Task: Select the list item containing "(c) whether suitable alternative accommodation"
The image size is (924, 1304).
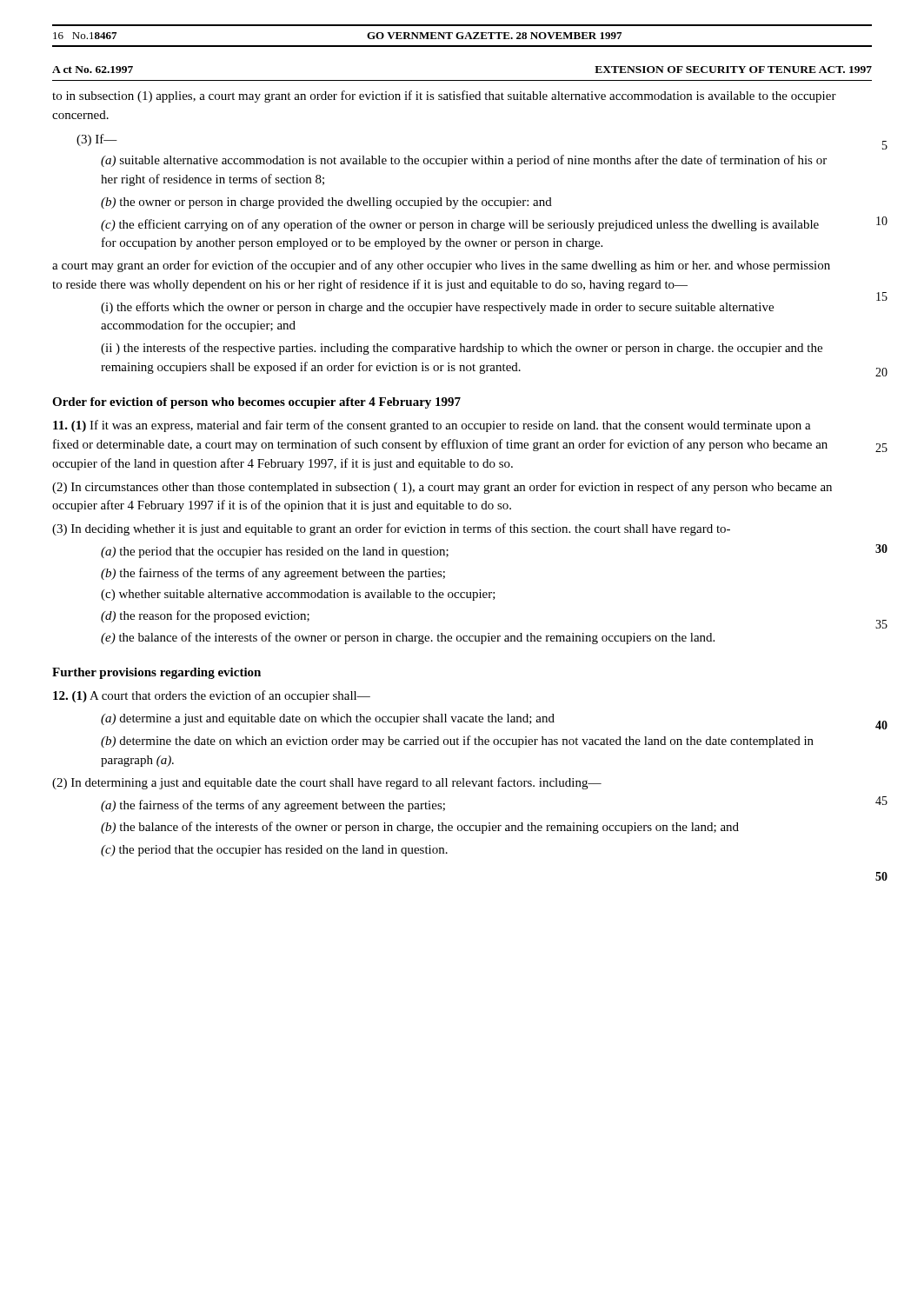Action: click(298, 594)
